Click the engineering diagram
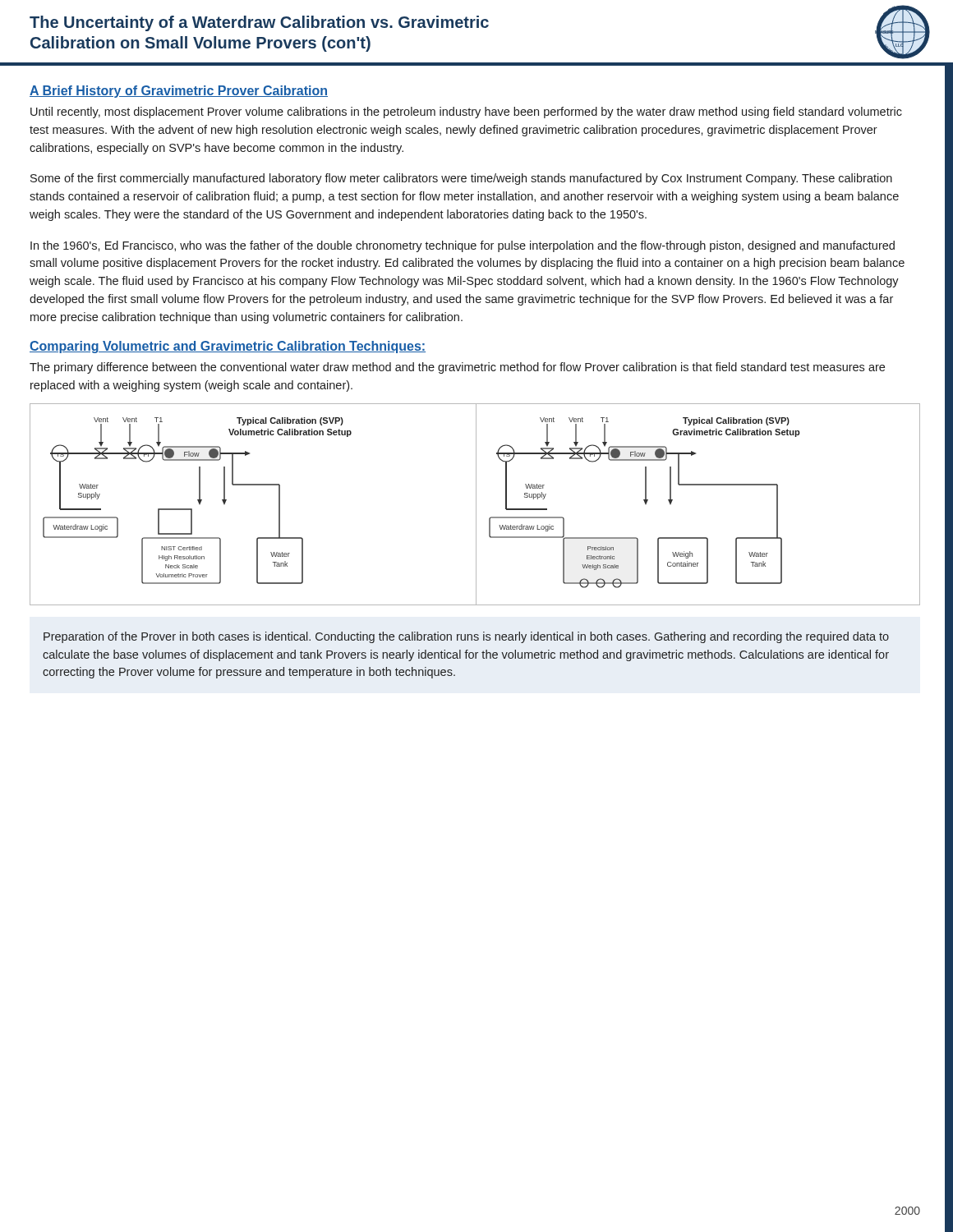The image size is (953, 1232). tap(475, 504)
